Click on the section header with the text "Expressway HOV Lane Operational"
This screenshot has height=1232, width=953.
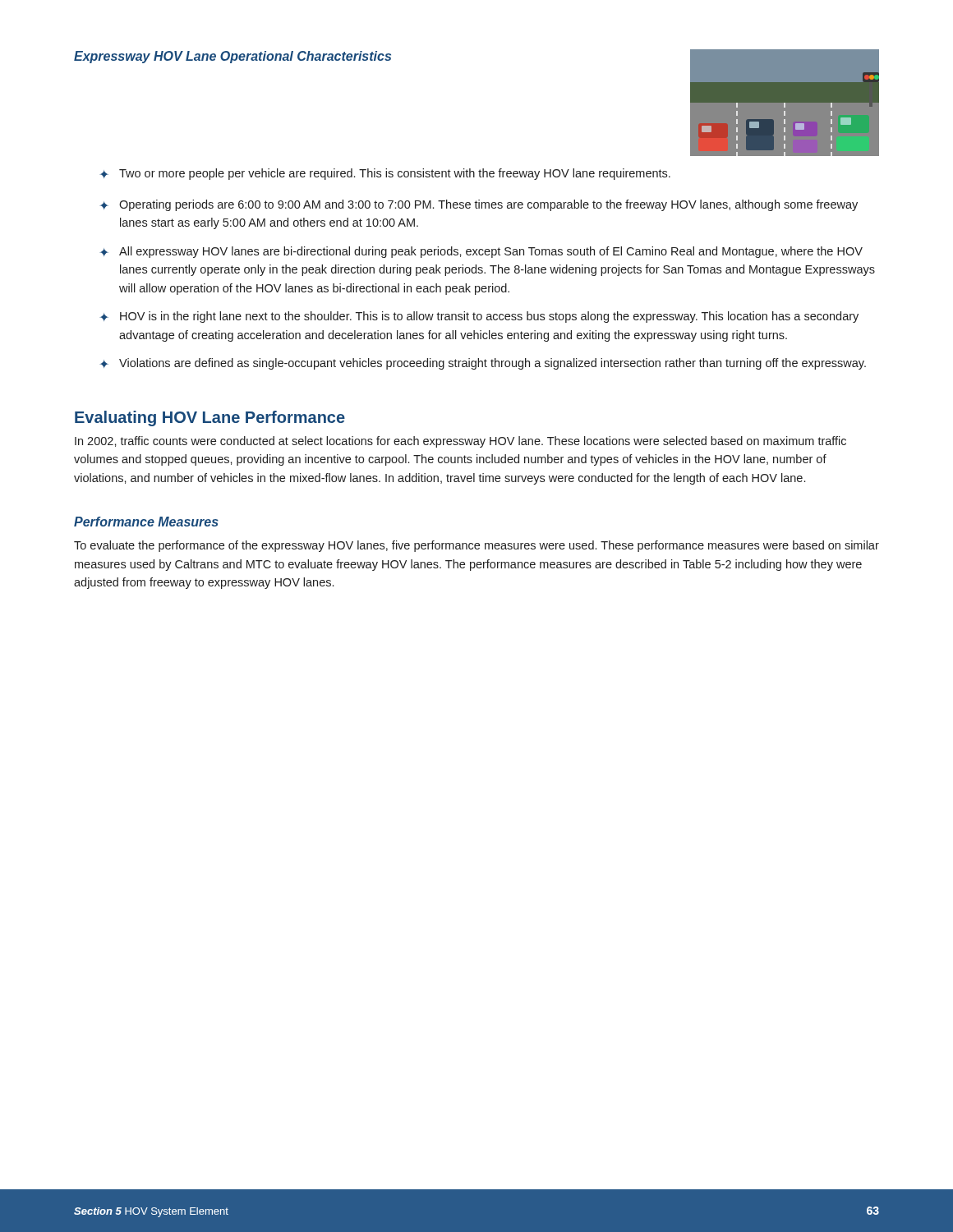pos(233,56)
